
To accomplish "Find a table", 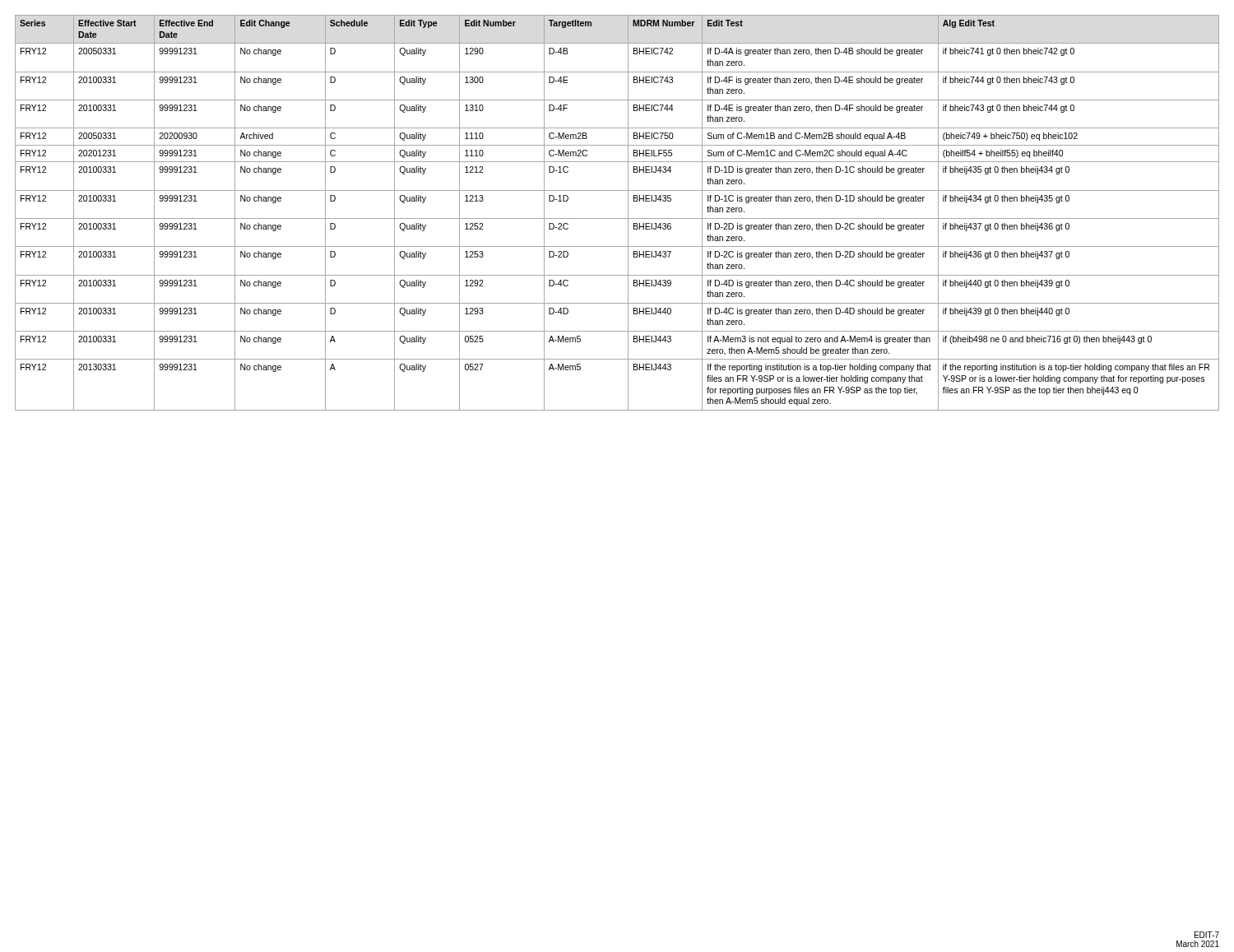I will pyautogui.click(x=617, y=213).
